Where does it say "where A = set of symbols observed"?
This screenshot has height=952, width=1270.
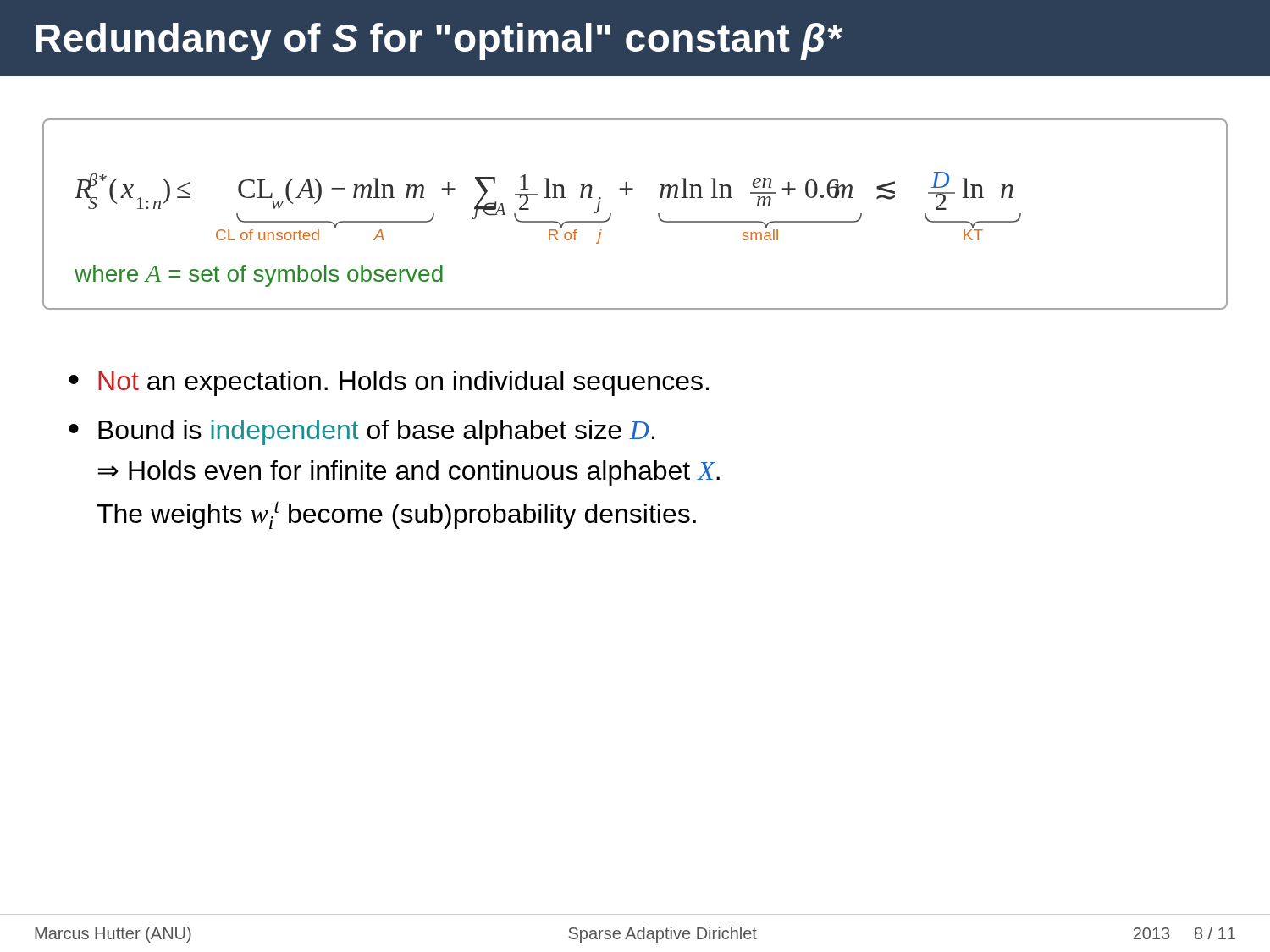[x=259, y=273]
